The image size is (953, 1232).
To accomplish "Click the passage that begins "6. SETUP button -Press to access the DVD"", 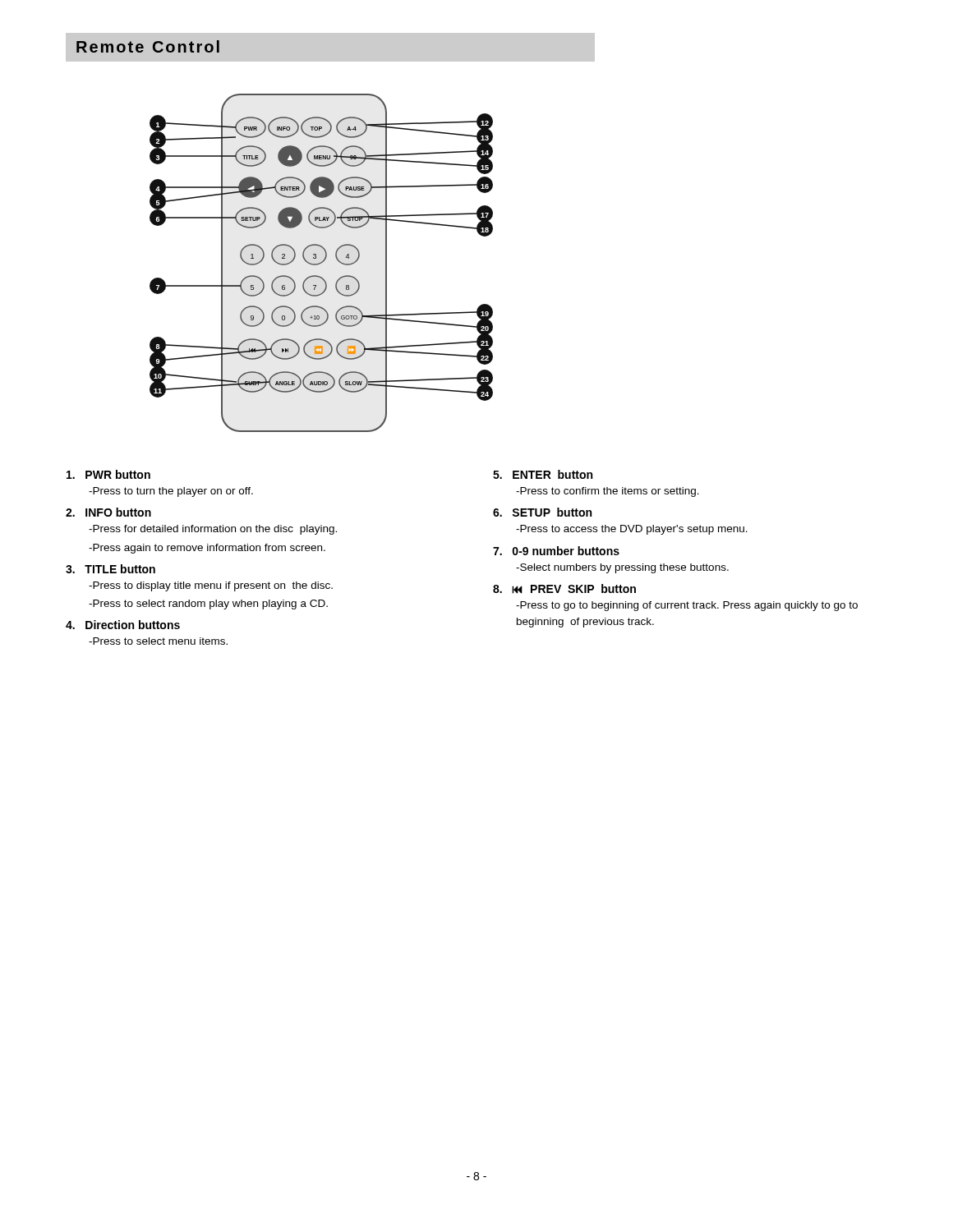I will (x=682, y=522).
